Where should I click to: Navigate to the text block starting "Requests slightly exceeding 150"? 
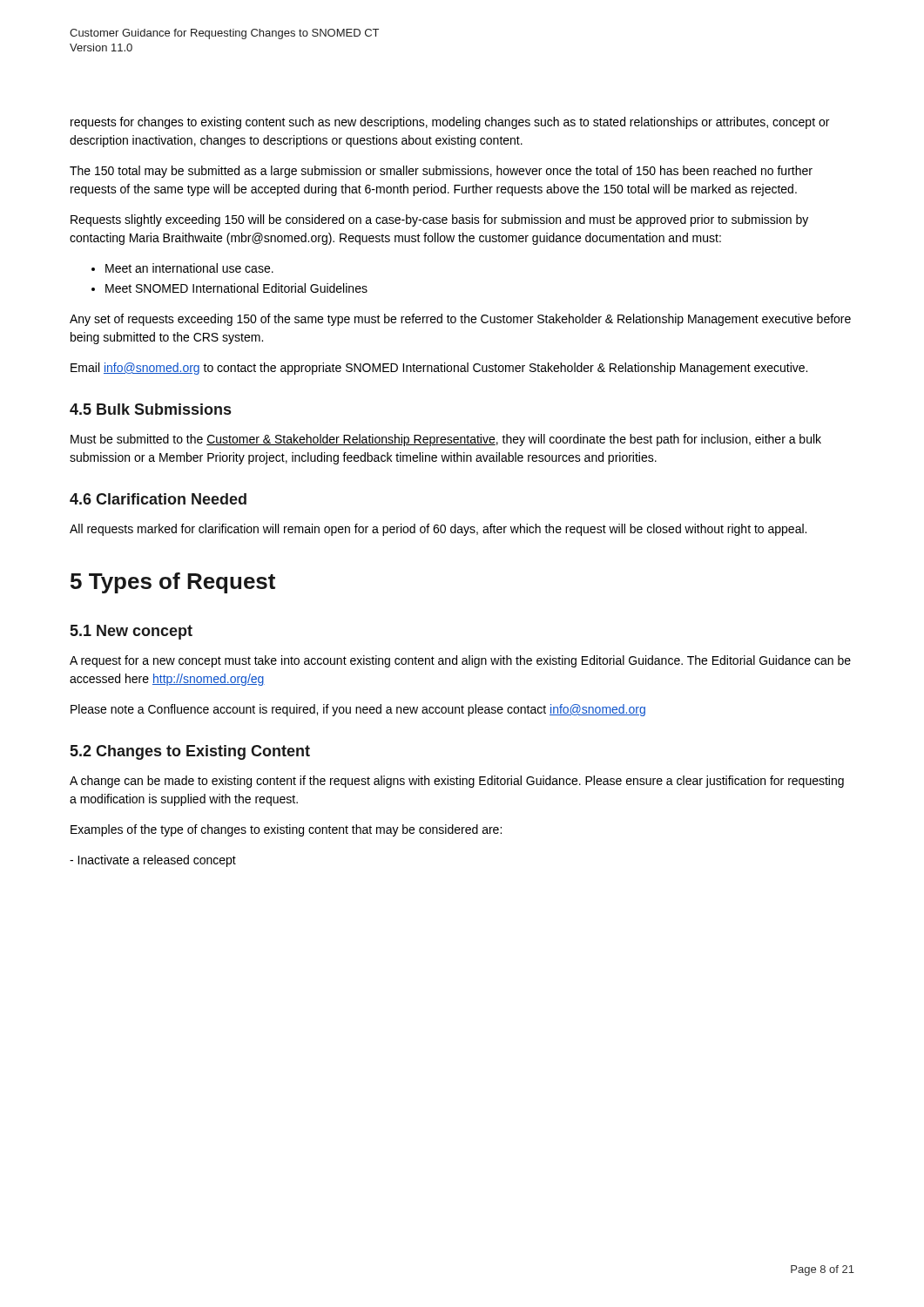tap(462, 229)
